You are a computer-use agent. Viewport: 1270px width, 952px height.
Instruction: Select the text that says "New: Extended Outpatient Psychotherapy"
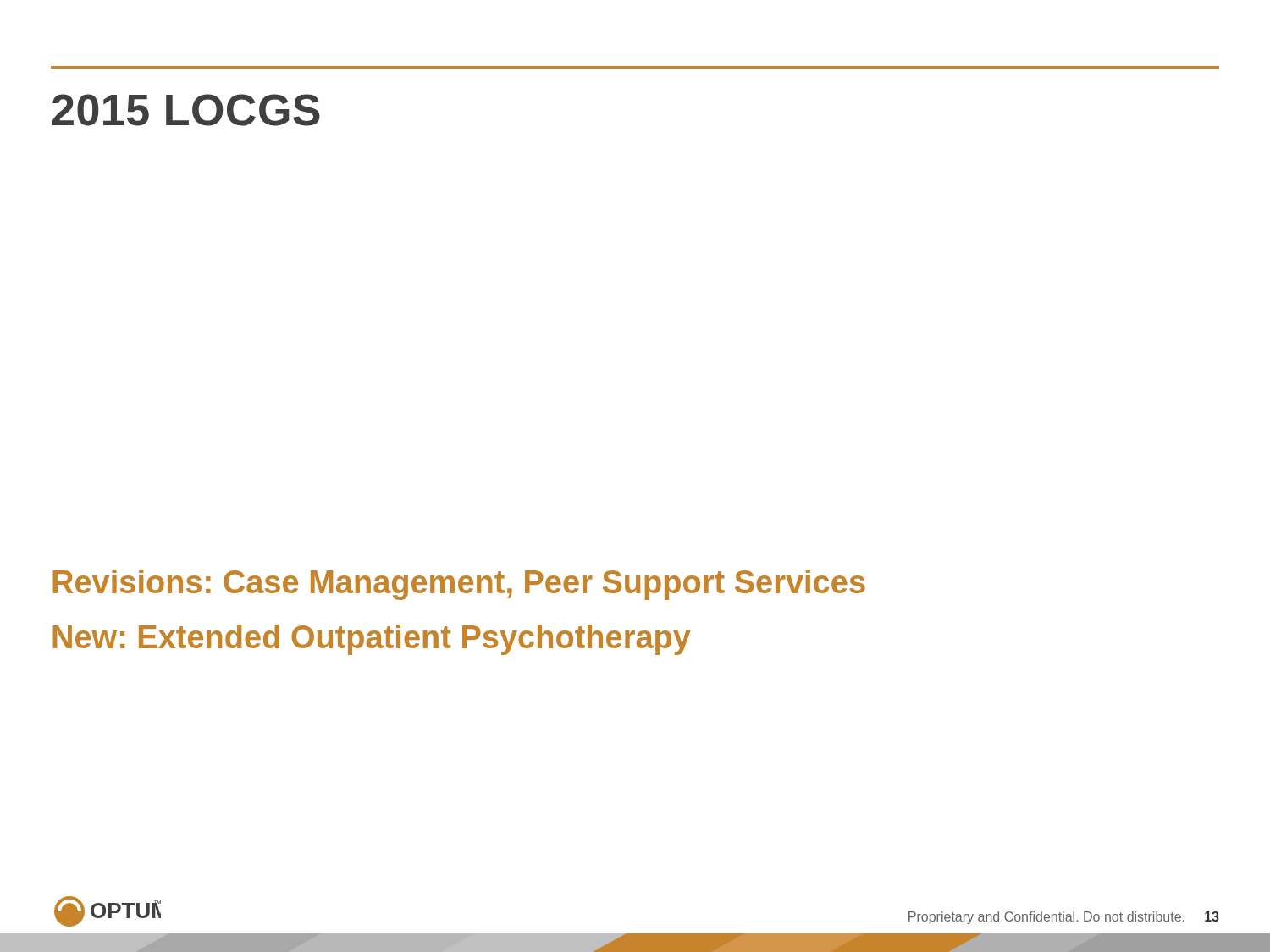(371, 637)
